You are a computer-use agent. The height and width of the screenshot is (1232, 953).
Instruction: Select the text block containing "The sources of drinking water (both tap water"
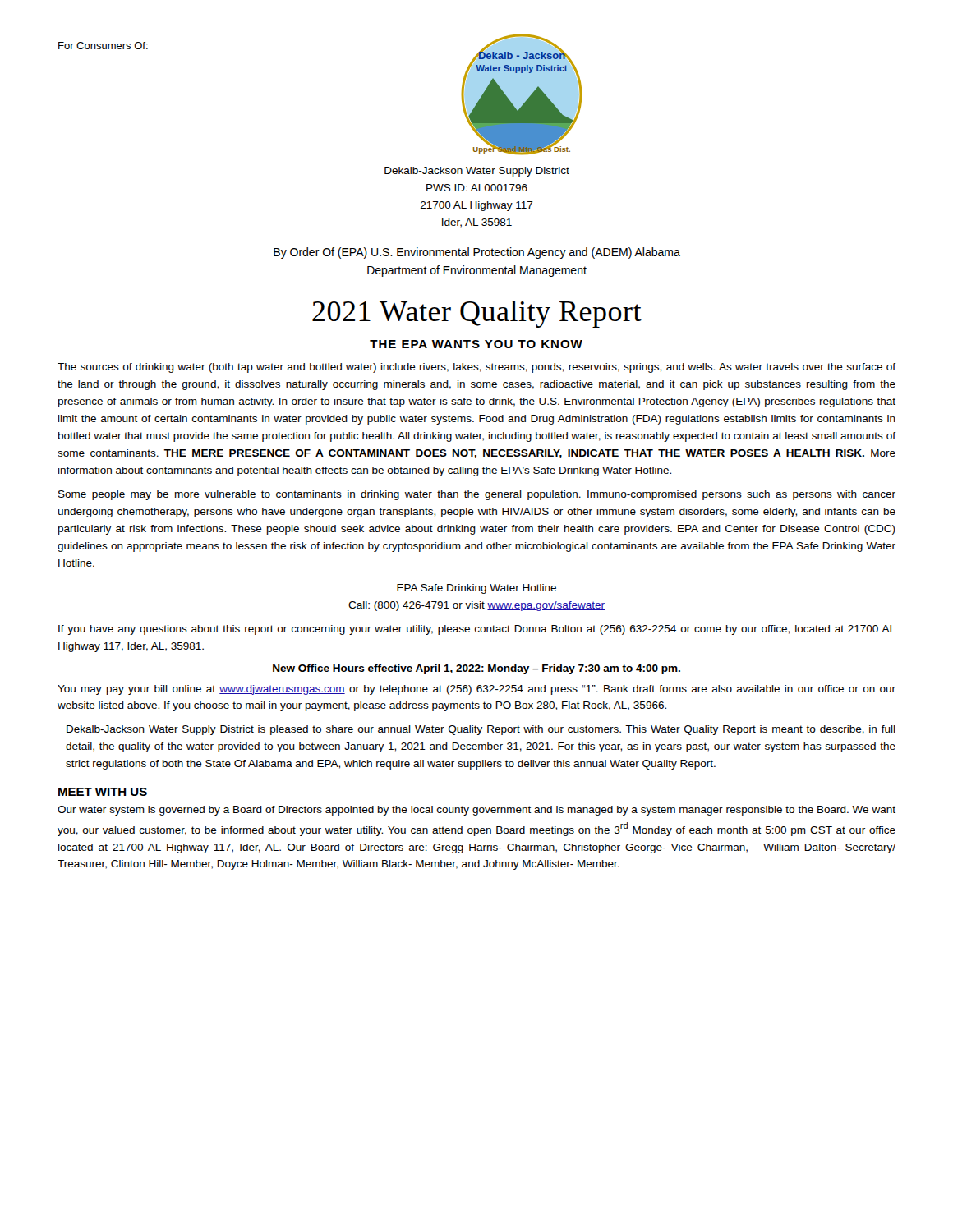pos(476,419)
